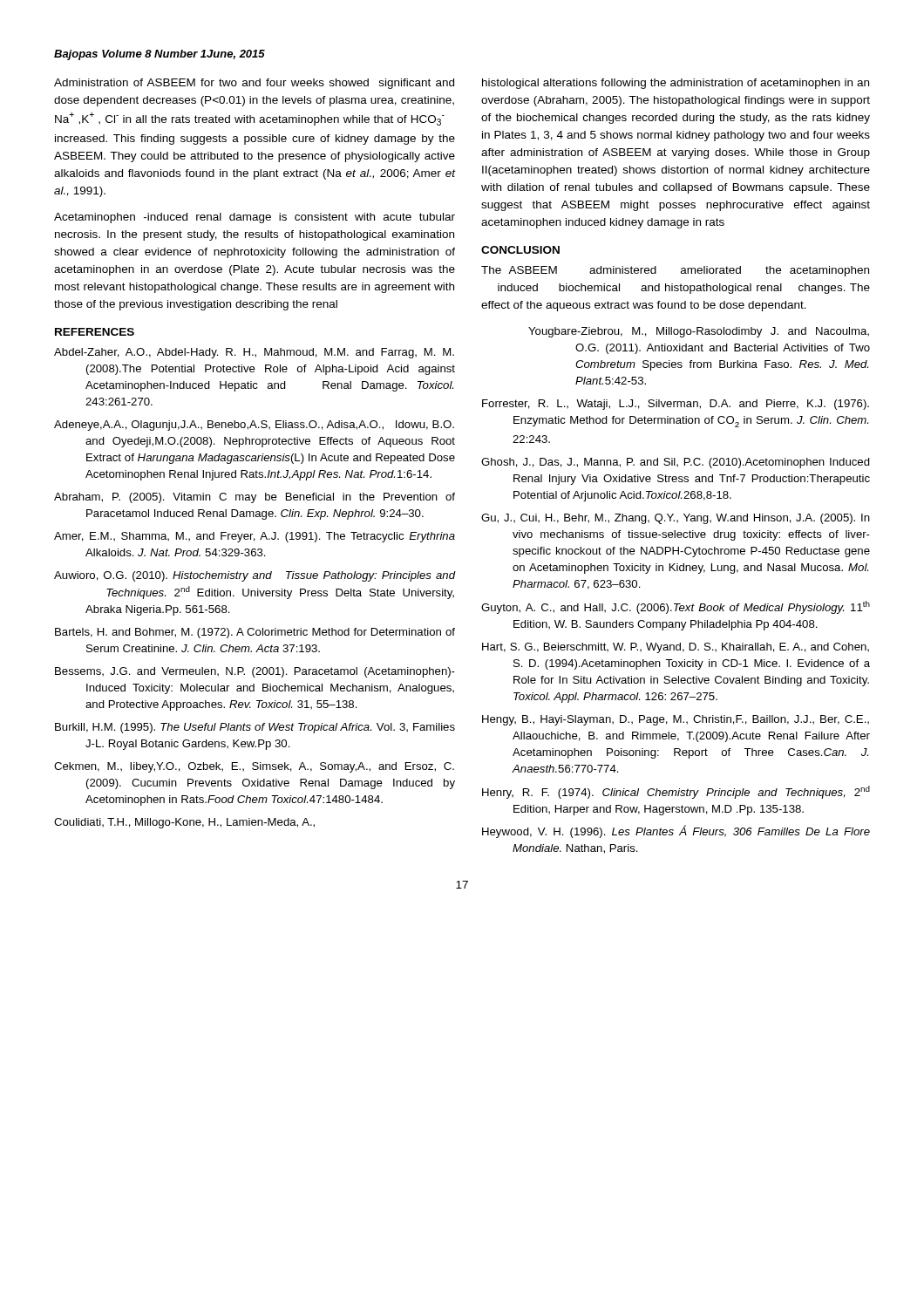Select the list item that says "Amer, E.M., Shamma, M., and Freyer,"
The height and width of the screenshot is (1308, 924).
pyautogui.click(x=255, y=544)
